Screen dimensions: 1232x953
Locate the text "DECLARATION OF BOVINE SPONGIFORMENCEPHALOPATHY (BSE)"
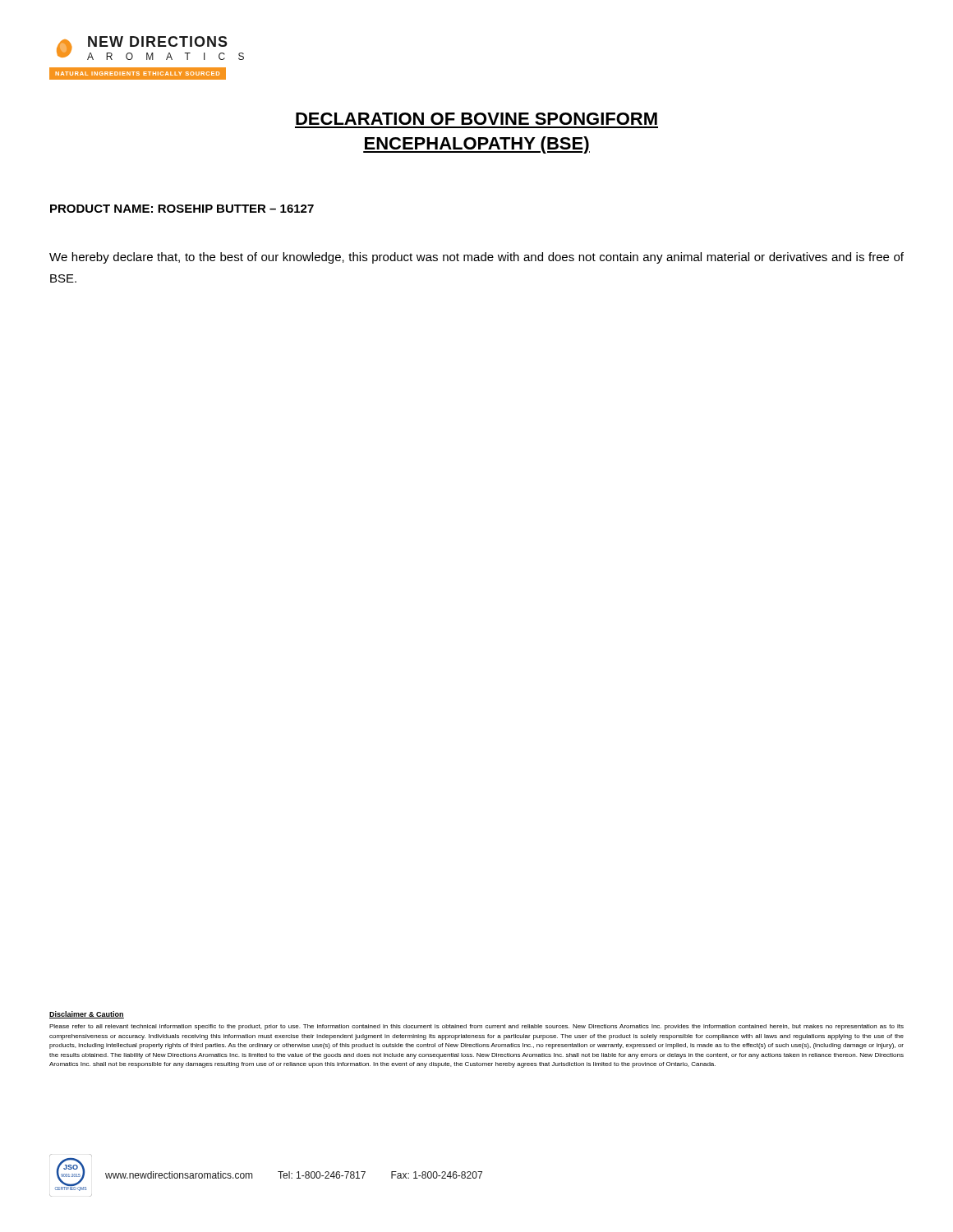tap(476, 131)
